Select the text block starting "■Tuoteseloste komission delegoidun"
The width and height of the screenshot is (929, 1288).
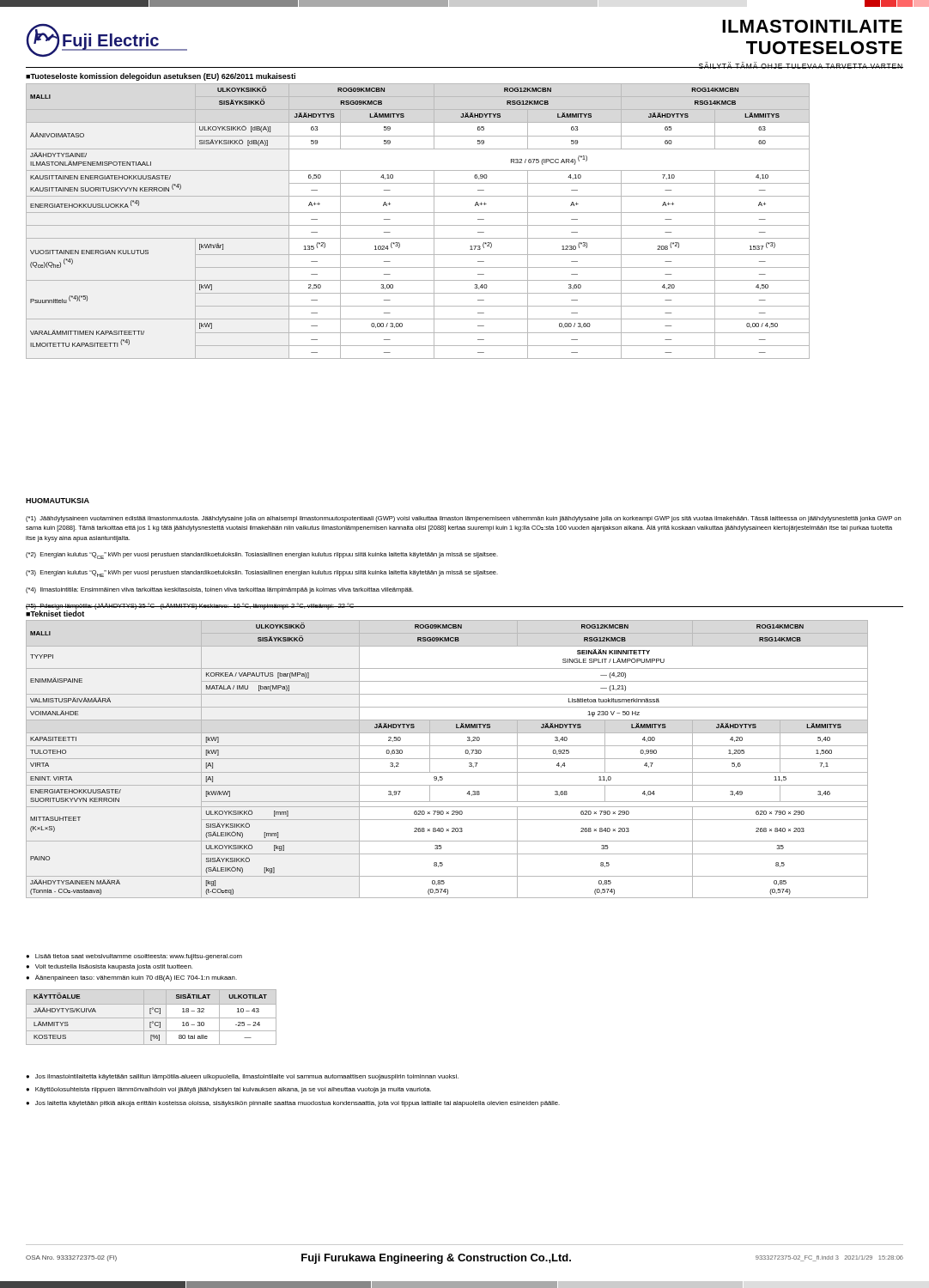point(161,76)
